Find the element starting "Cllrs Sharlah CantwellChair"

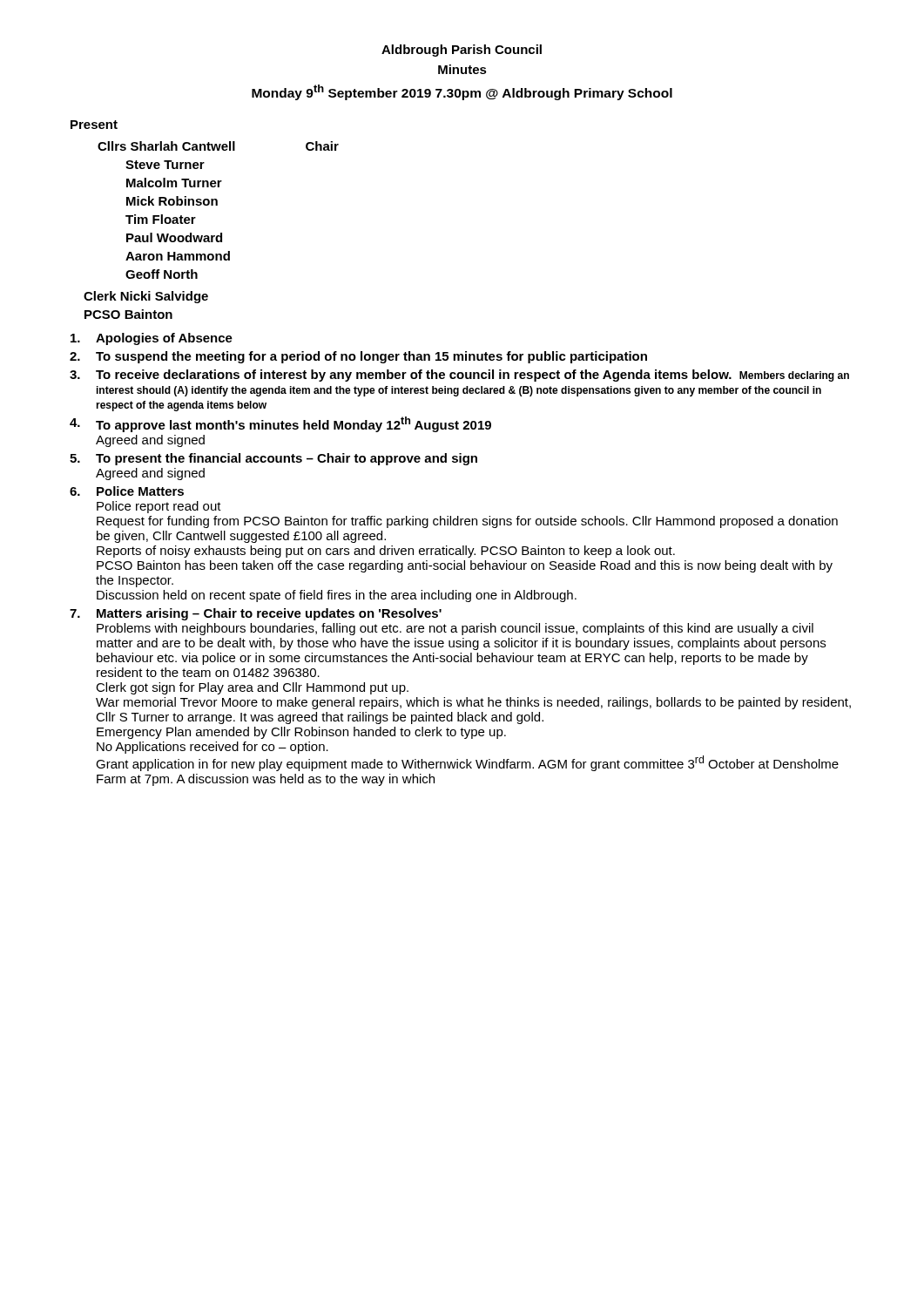(218, 146)
